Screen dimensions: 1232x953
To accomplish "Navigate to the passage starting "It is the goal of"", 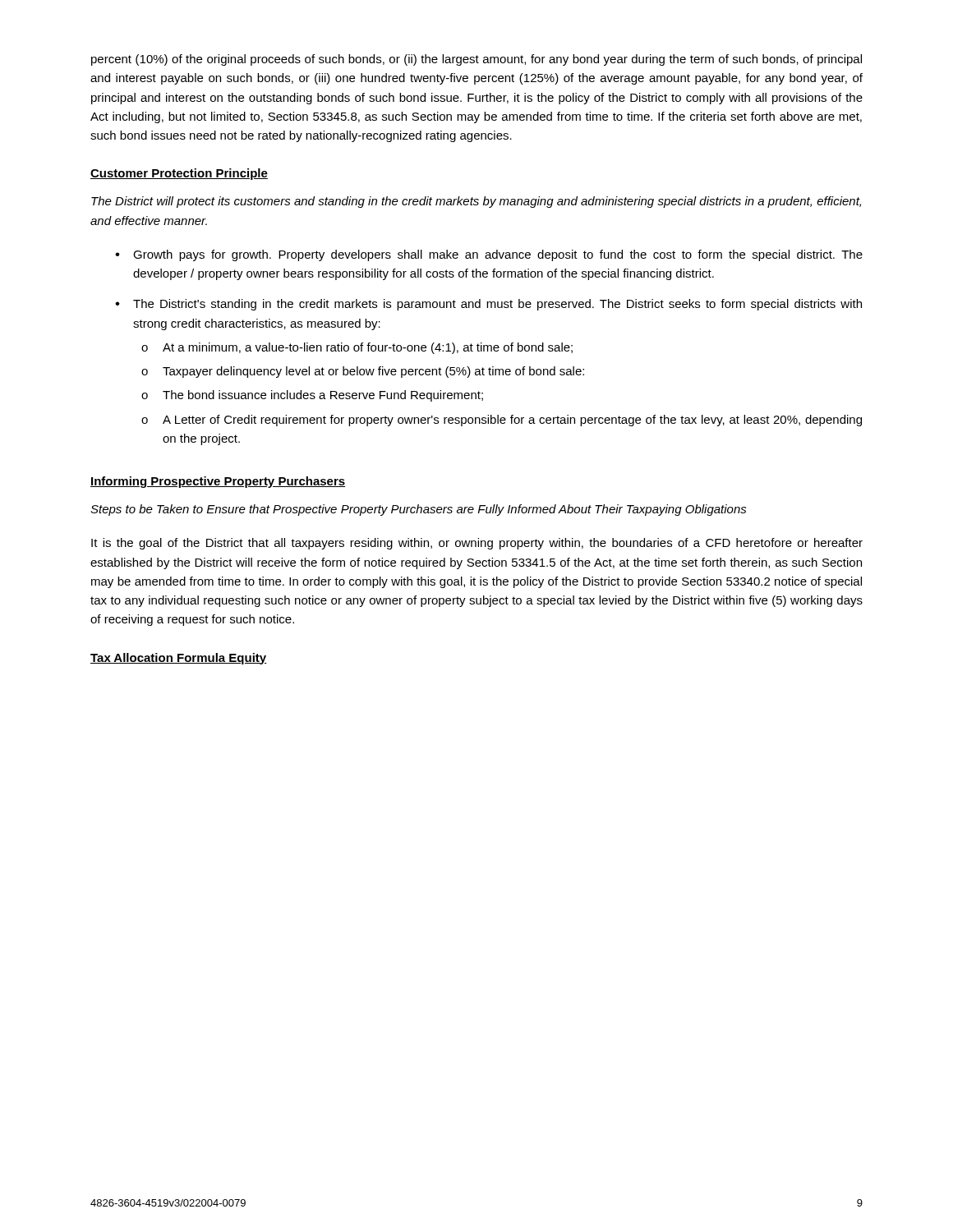I will pyautogui.click(x=476, y=581).
